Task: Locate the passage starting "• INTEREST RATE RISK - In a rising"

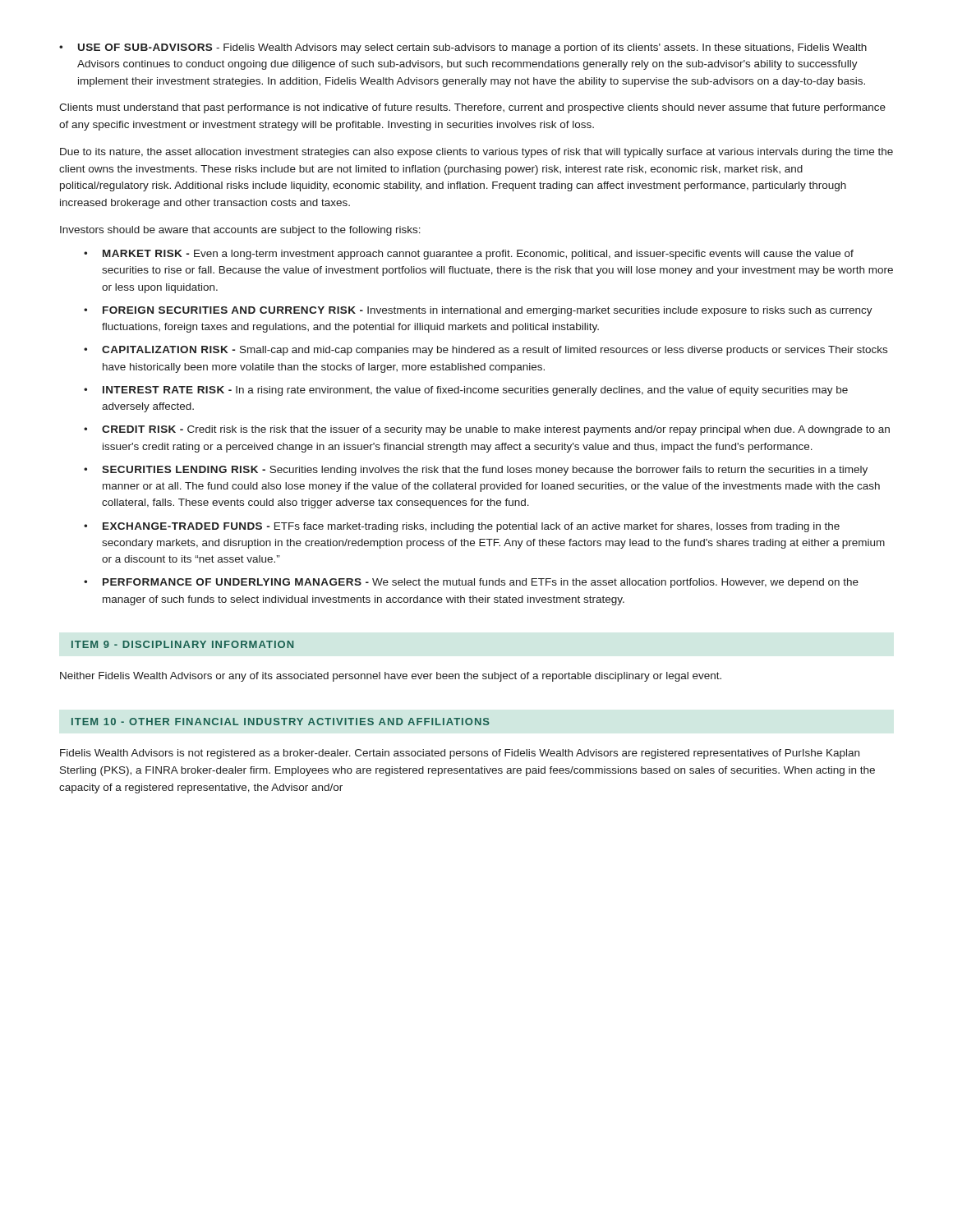Action: (489, 399)
